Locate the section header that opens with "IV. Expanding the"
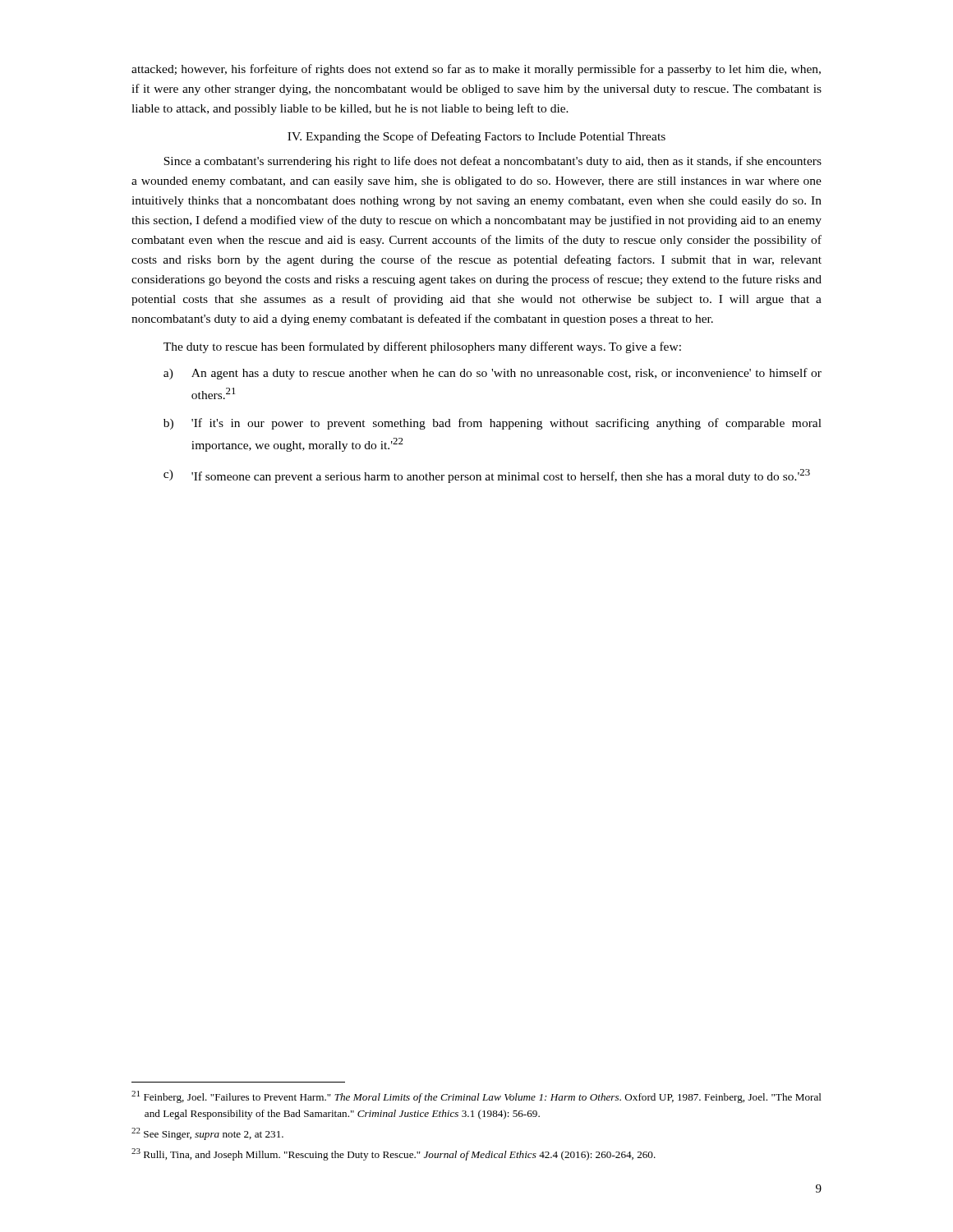Image resolution: width=953 pixels, height=1232 pixels. (476, 136)
